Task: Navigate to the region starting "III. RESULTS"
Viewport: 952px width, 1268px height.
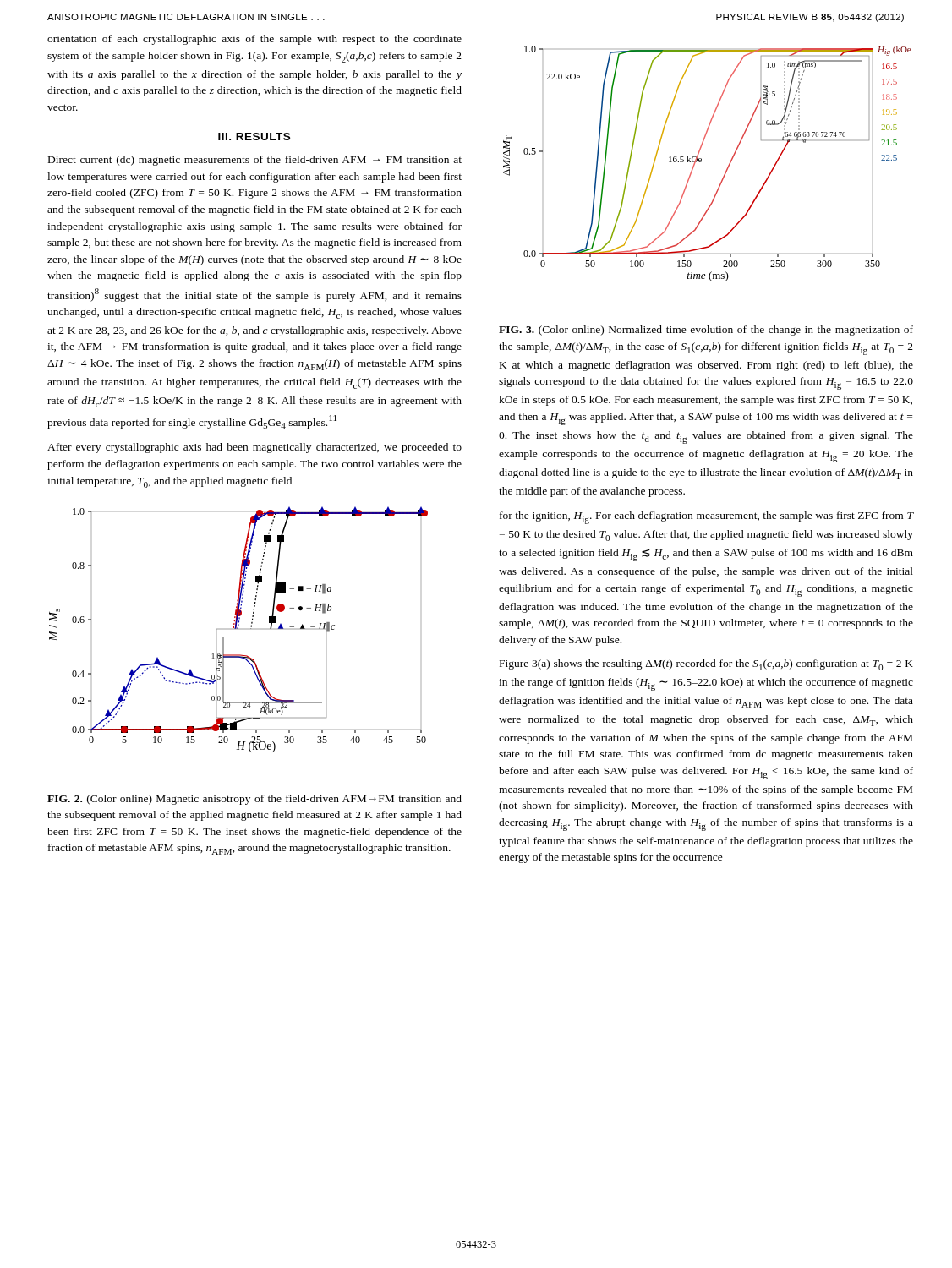Action: (254, 137)
